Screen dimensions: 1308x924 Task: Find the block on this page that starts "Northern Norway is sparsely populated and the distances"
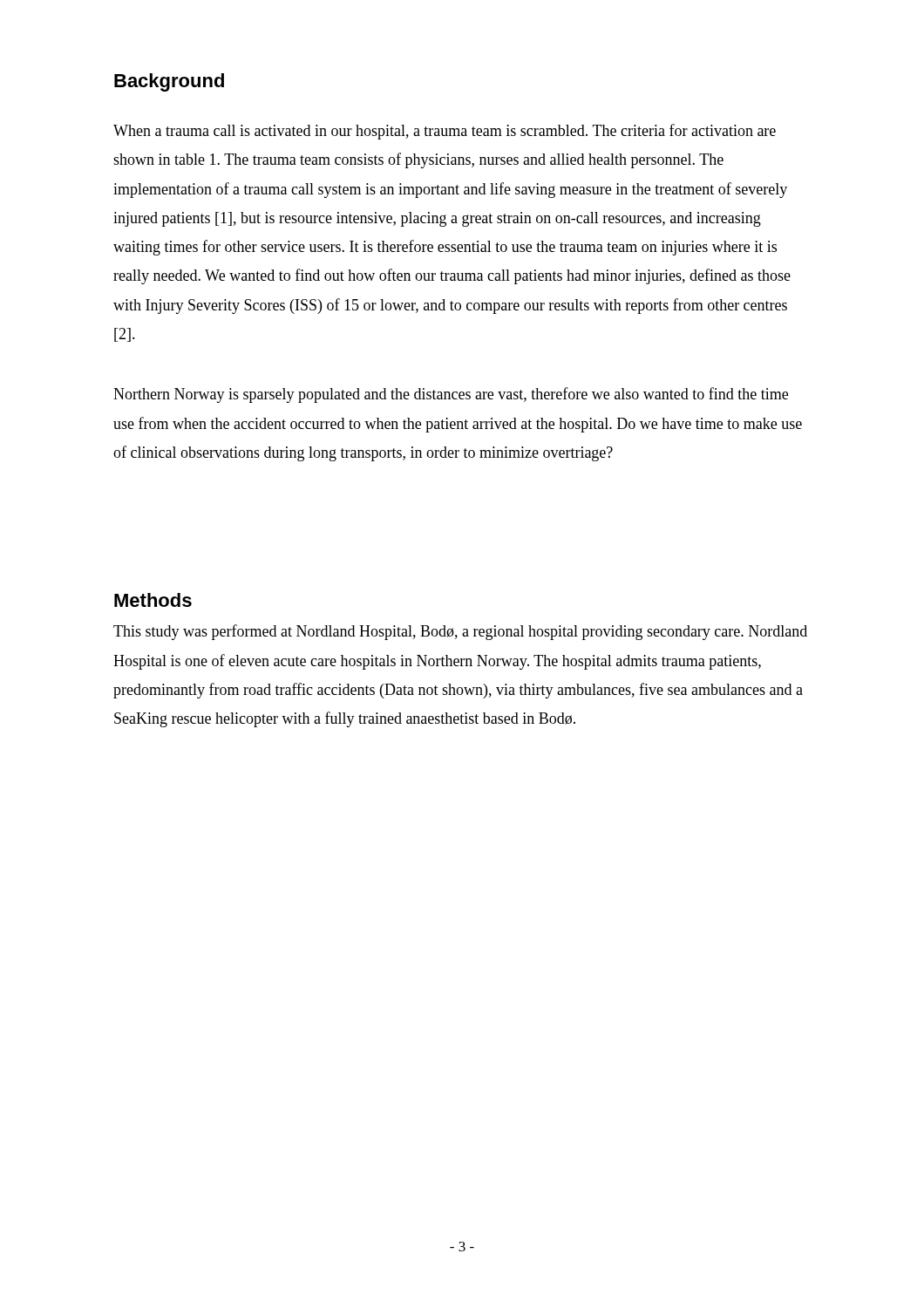click(458, 423)
